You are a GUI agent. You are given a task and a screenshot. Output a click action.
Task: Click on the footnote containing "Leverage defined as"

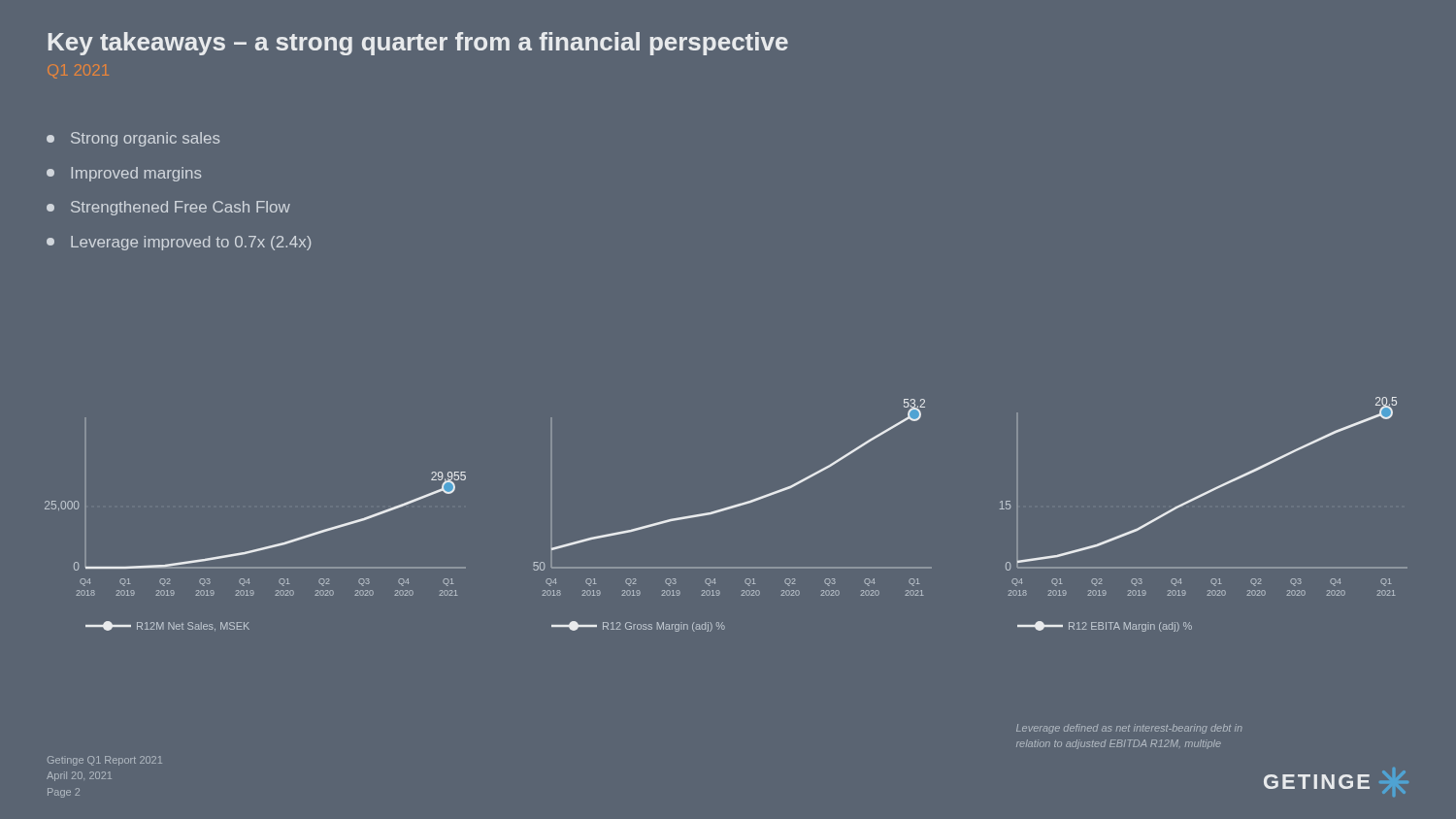pos(1129,736)
